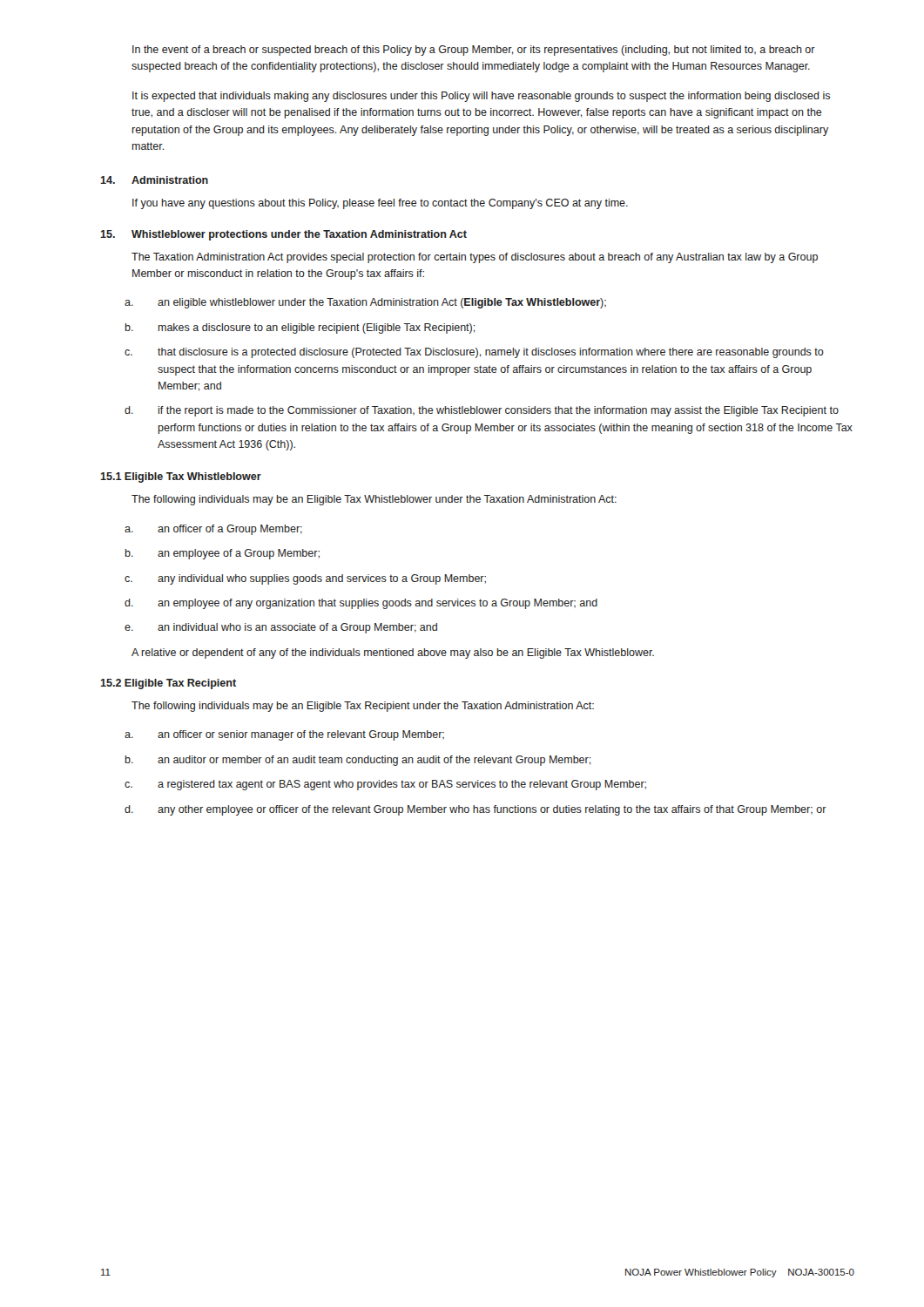Image resolution: width=924 pixels, height=1307 pixels.
Task: Locate the block of text that opens with "A relative or dependent of"
Action: coord(393,652)
